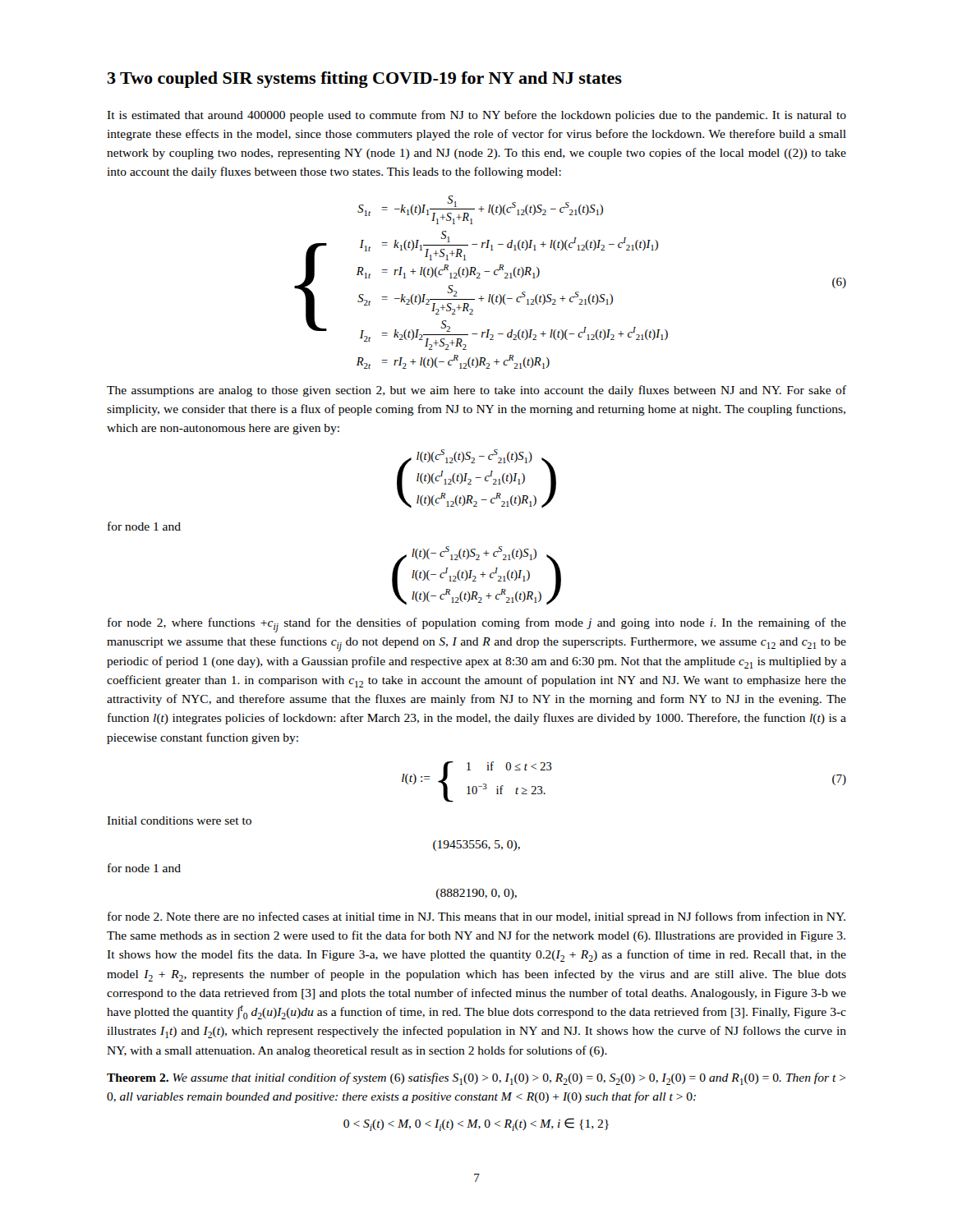953x1232 pixels.
Task: Click on the formula that says "( l(t)(− cS12(t)S2 + cS21(t)S1)"
Action: pyautogui.click(x=476, y=574)
